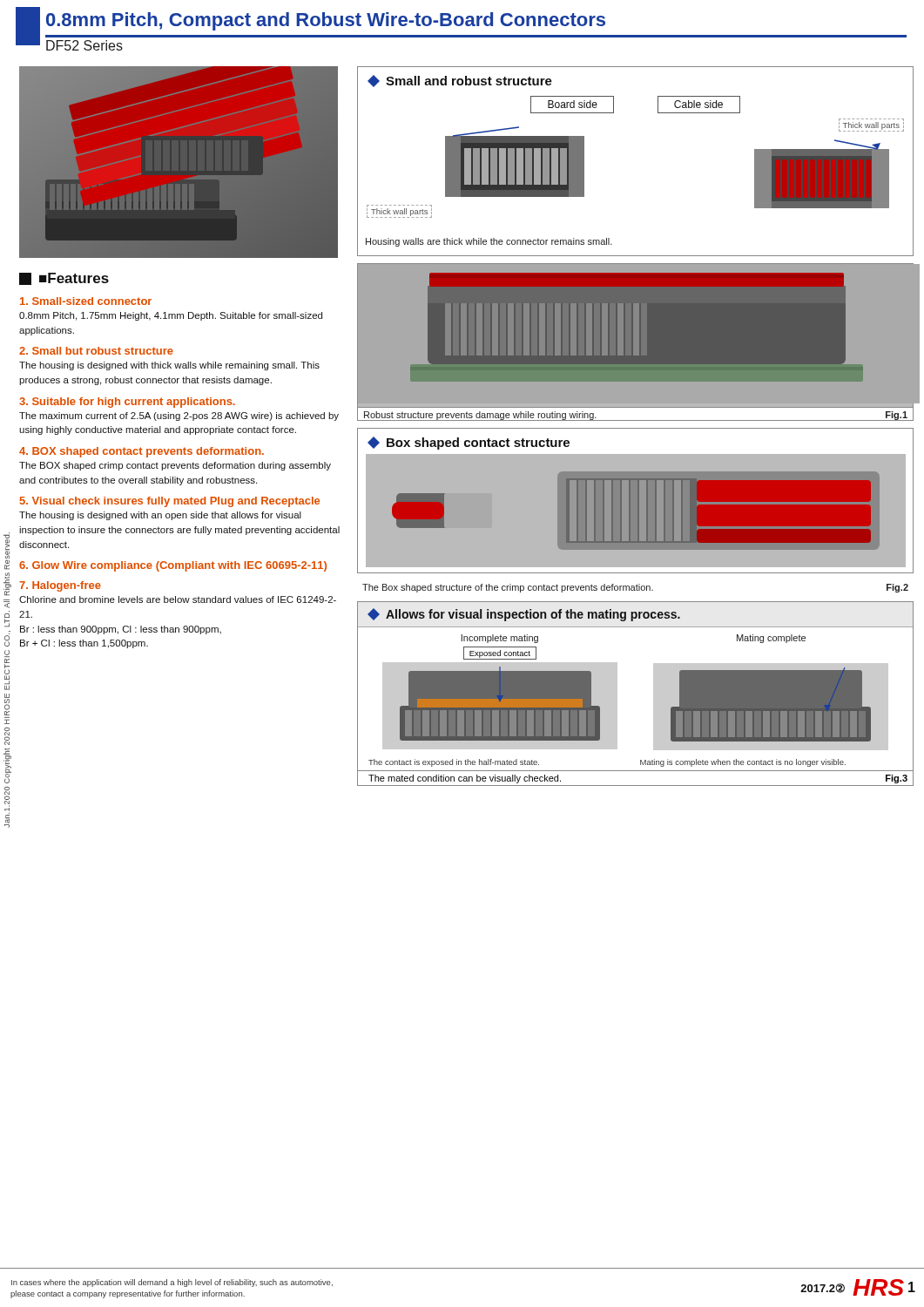
Task: Find the caption on this page that starts "The mated condition can be"
Action: click(638, 778)
